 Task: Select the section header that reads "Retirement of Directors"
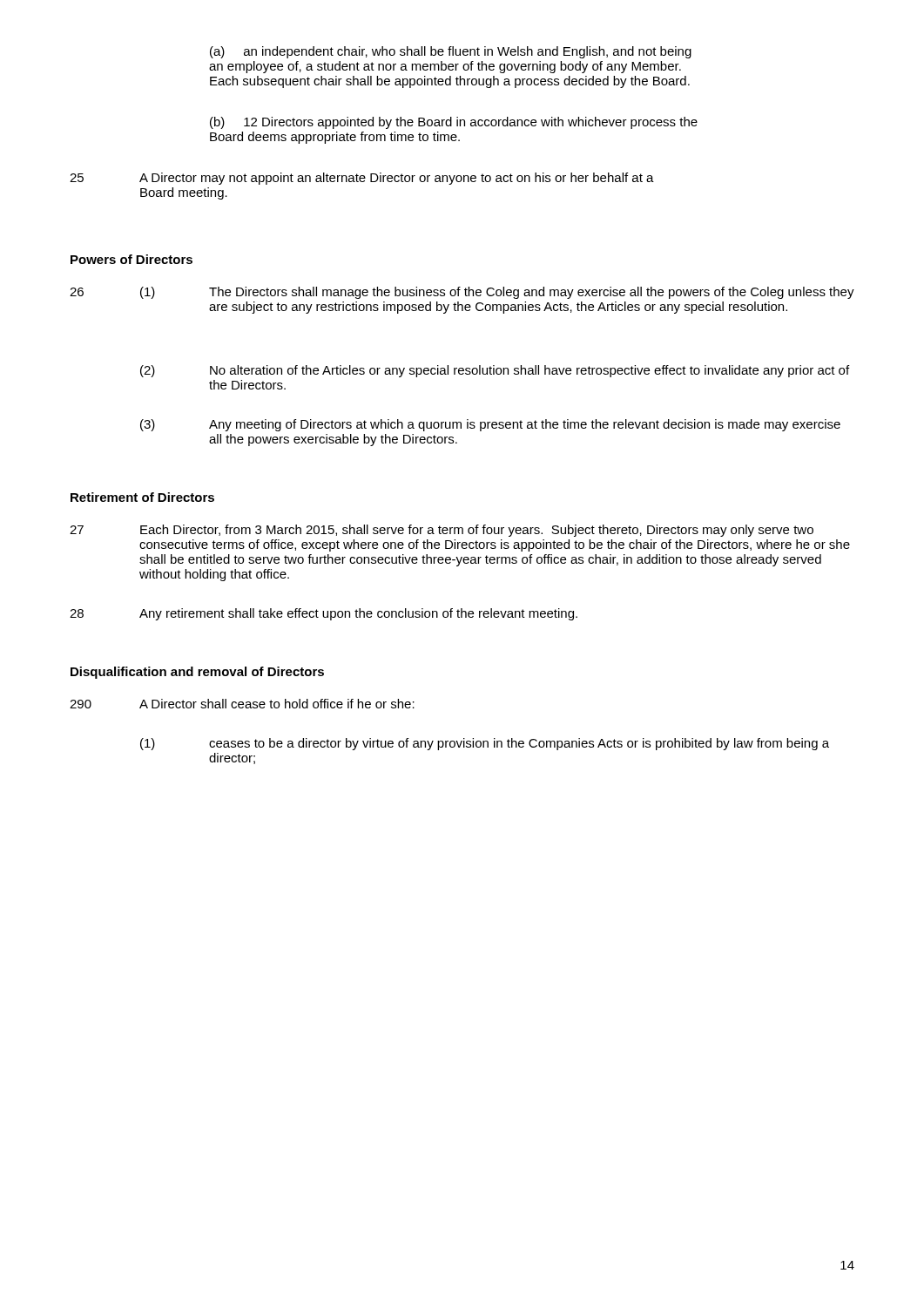[x=142, y=497]
